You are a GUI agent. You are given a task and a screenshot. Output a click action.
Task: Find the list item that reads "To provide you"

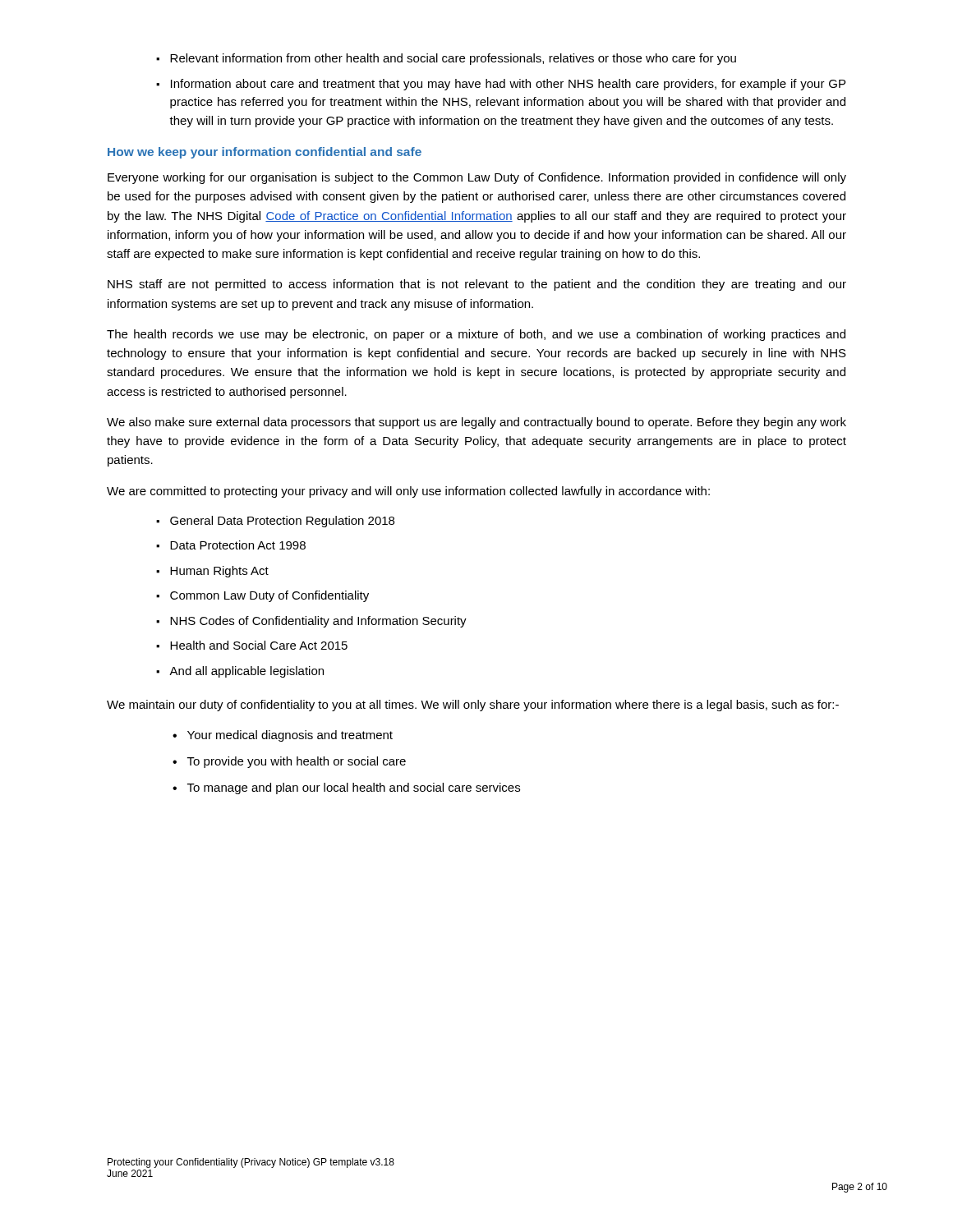tap(297, 761)
